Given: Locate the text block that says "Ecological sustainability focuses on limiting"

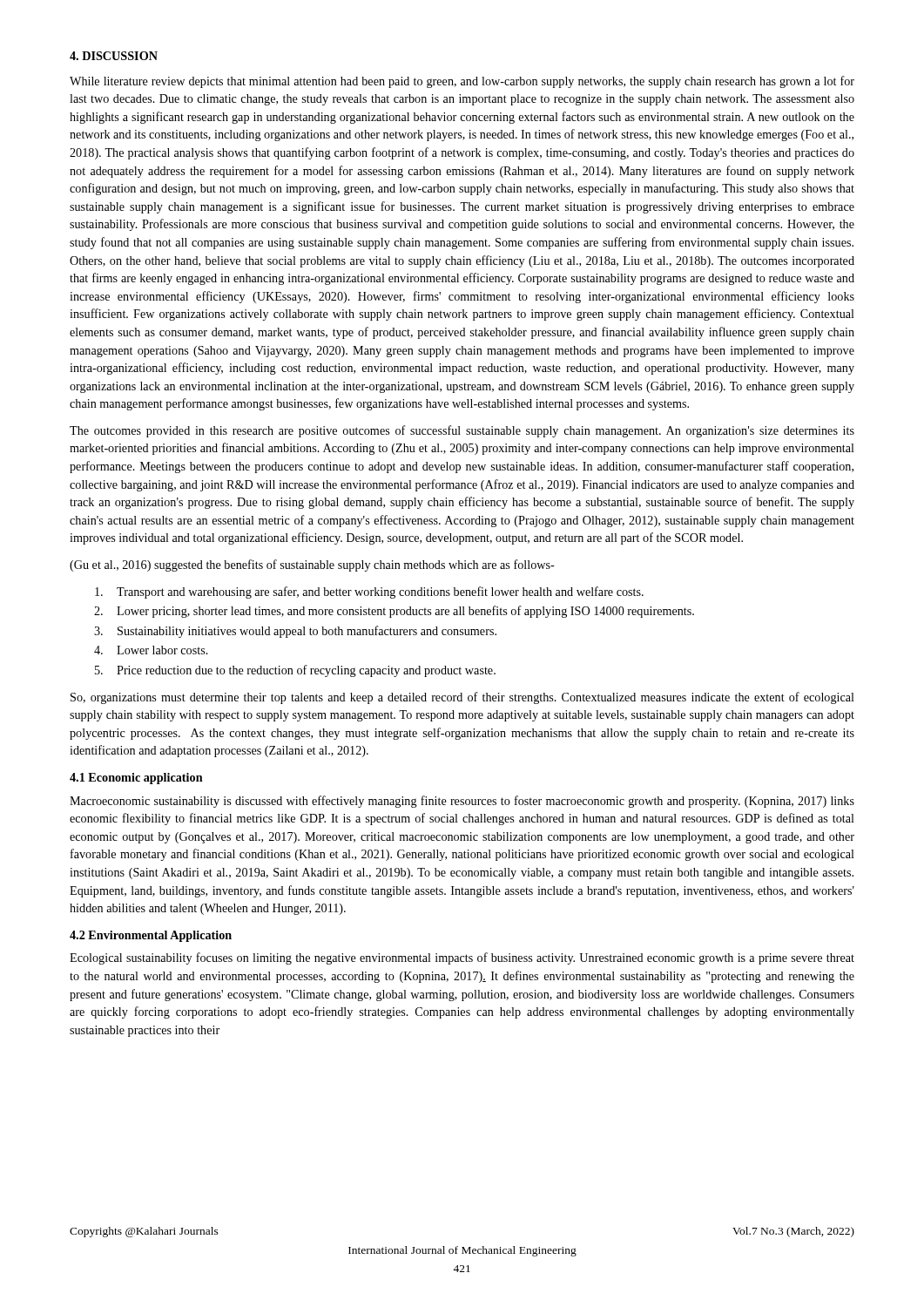Looking at the screenshot, I should point(462,994).
